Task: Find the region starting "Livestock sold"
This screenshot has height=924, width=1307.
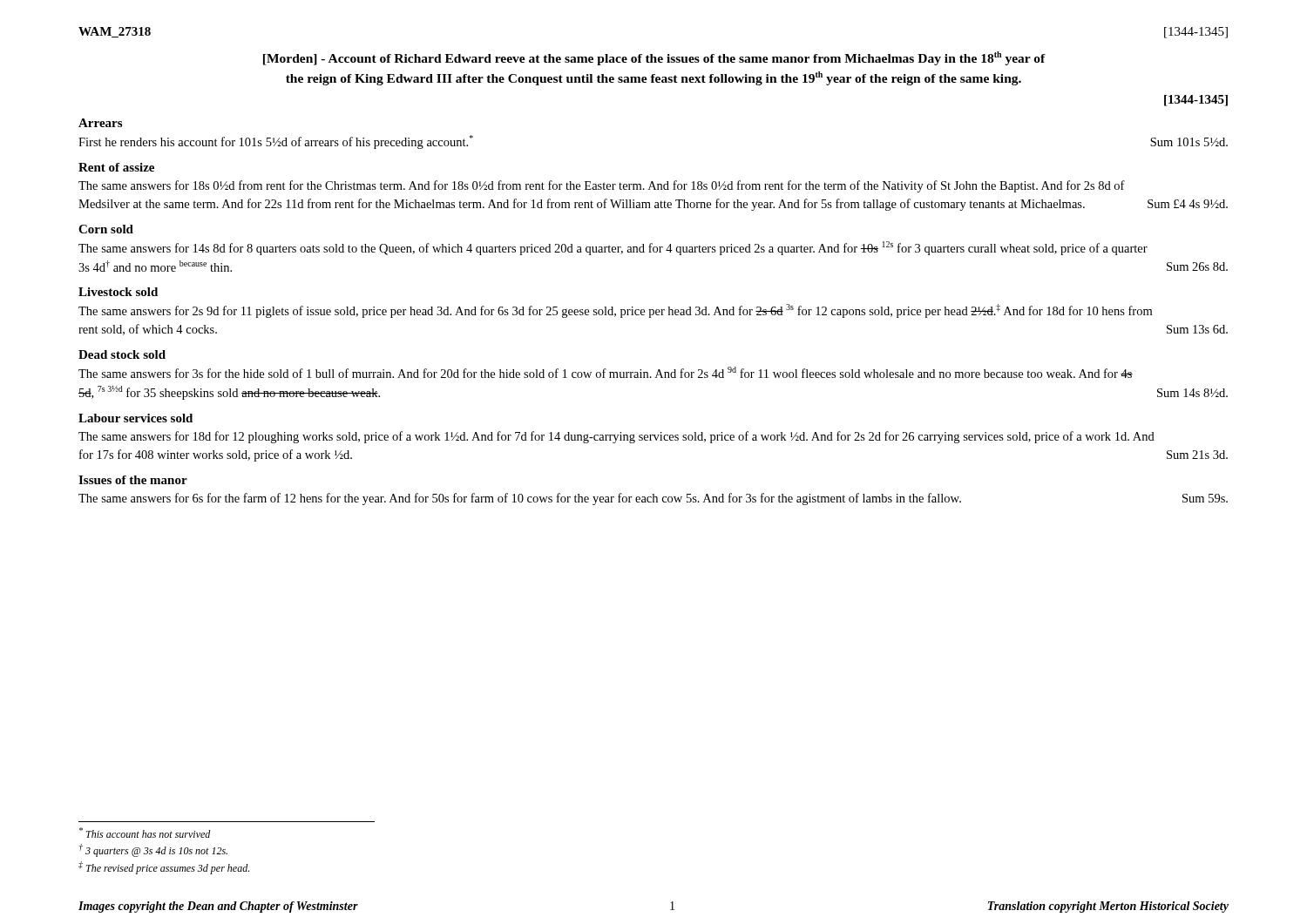Action: [x=118, y=292]
